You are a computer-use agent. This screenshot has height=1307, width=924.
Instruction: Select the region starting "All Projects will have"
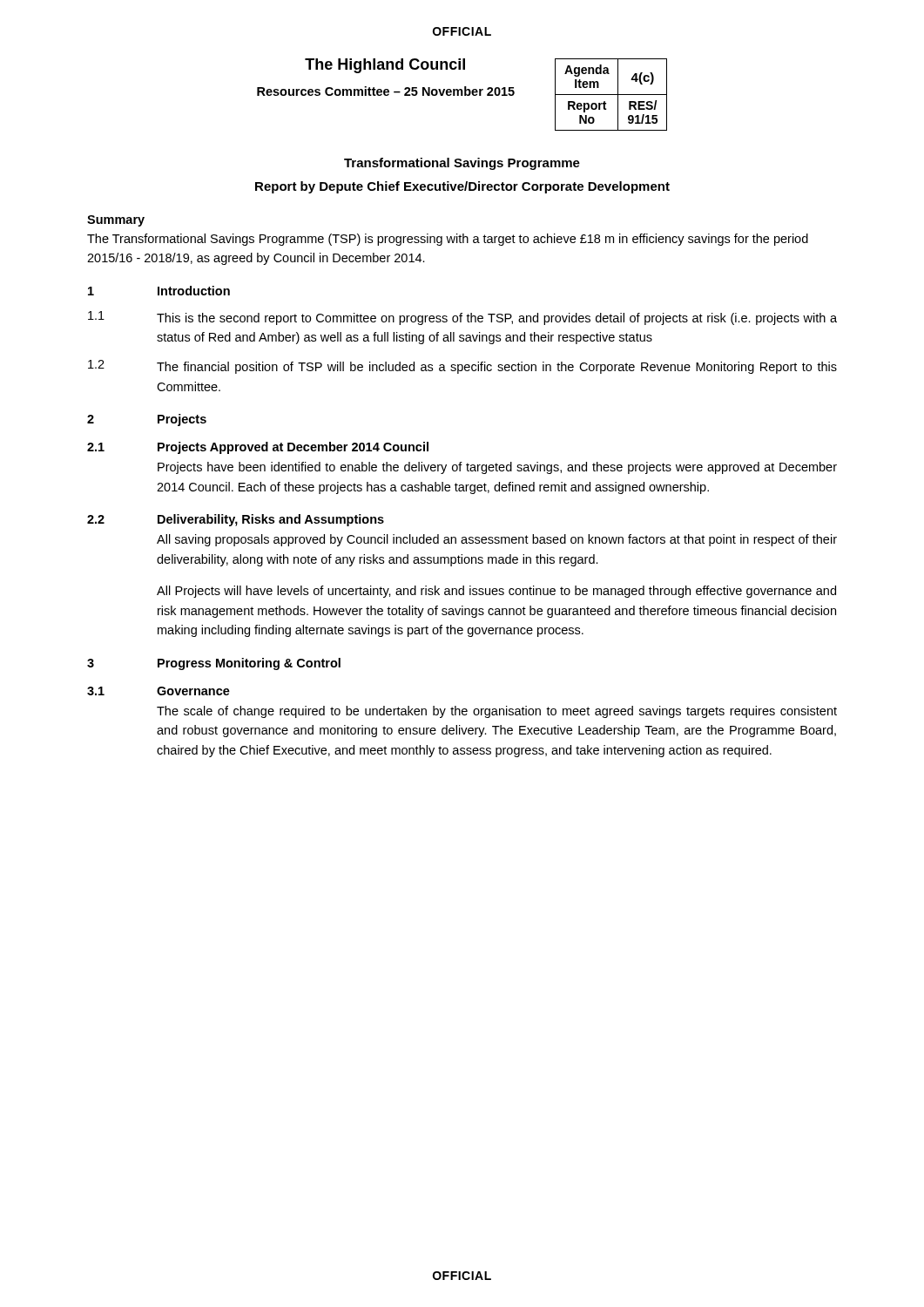click(x=497, y=611)
